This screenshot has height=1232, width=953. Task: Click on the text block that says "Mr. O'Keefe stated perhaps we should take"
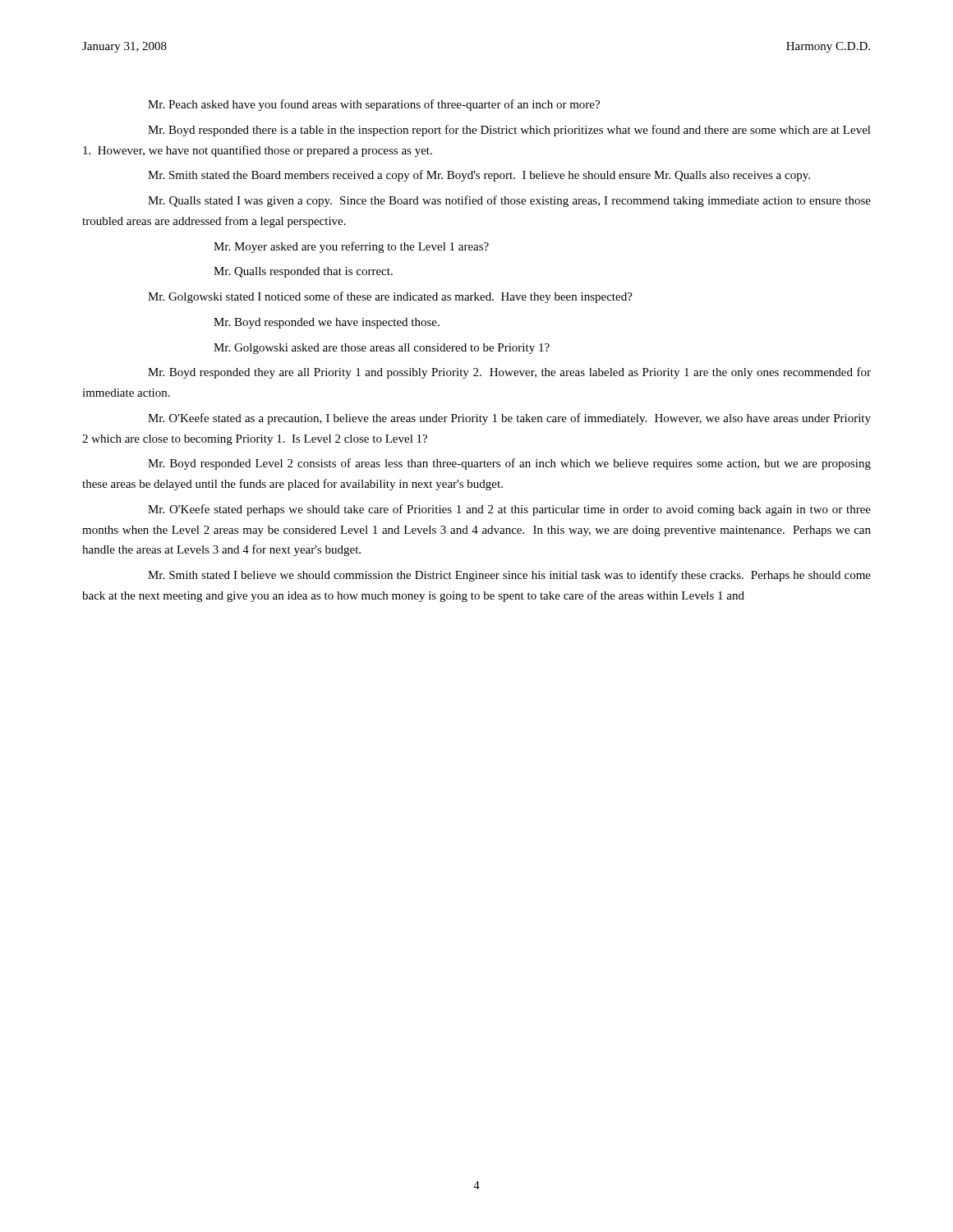point(476,530)
